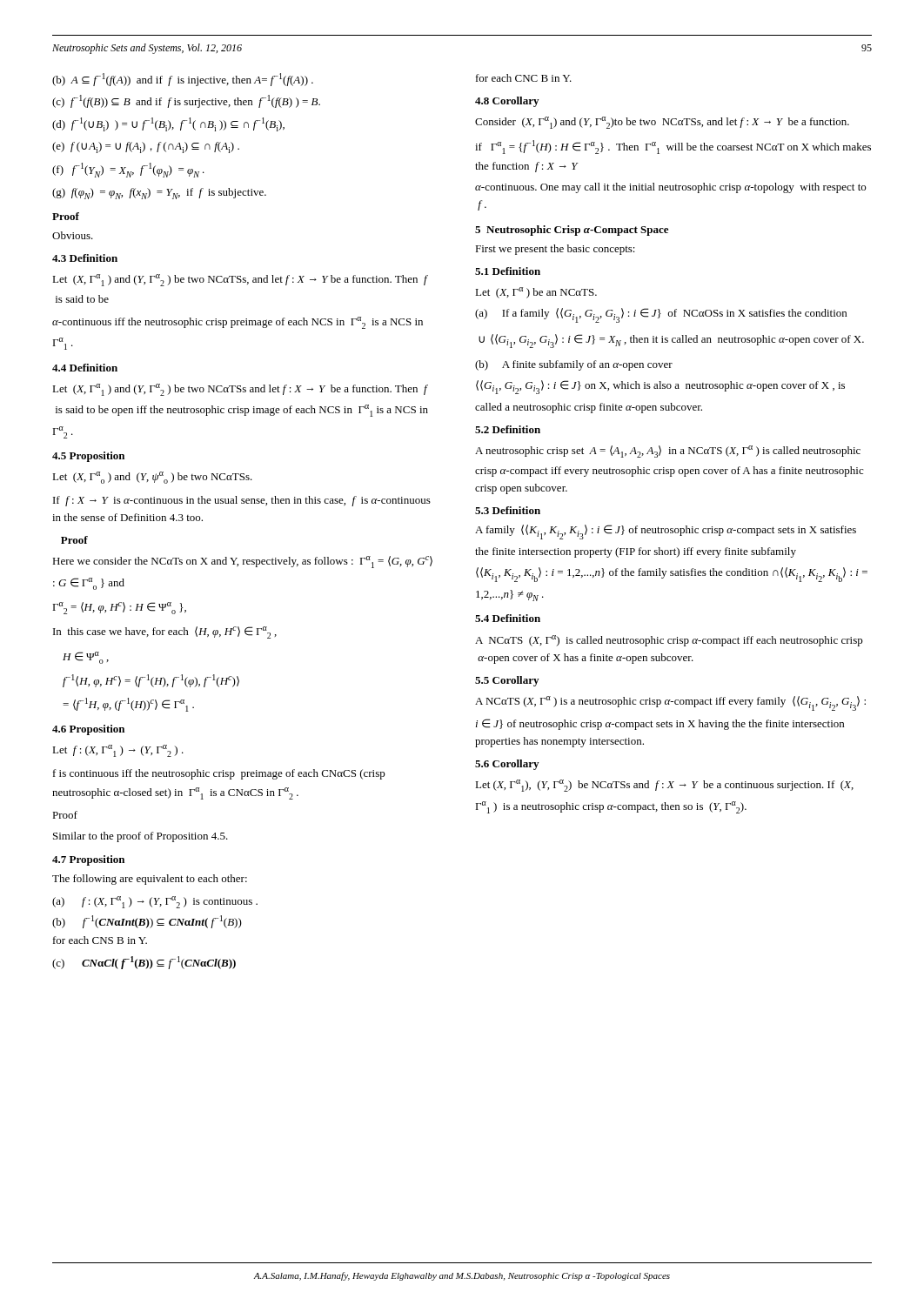This screenshot has width=924, height=1305.
Task: Where does it say "(b) f−1(CNαInt(B)) ⊆ CNαInt( f−1(B))"?
Action: pyautogui.click(x=147, y=921)
